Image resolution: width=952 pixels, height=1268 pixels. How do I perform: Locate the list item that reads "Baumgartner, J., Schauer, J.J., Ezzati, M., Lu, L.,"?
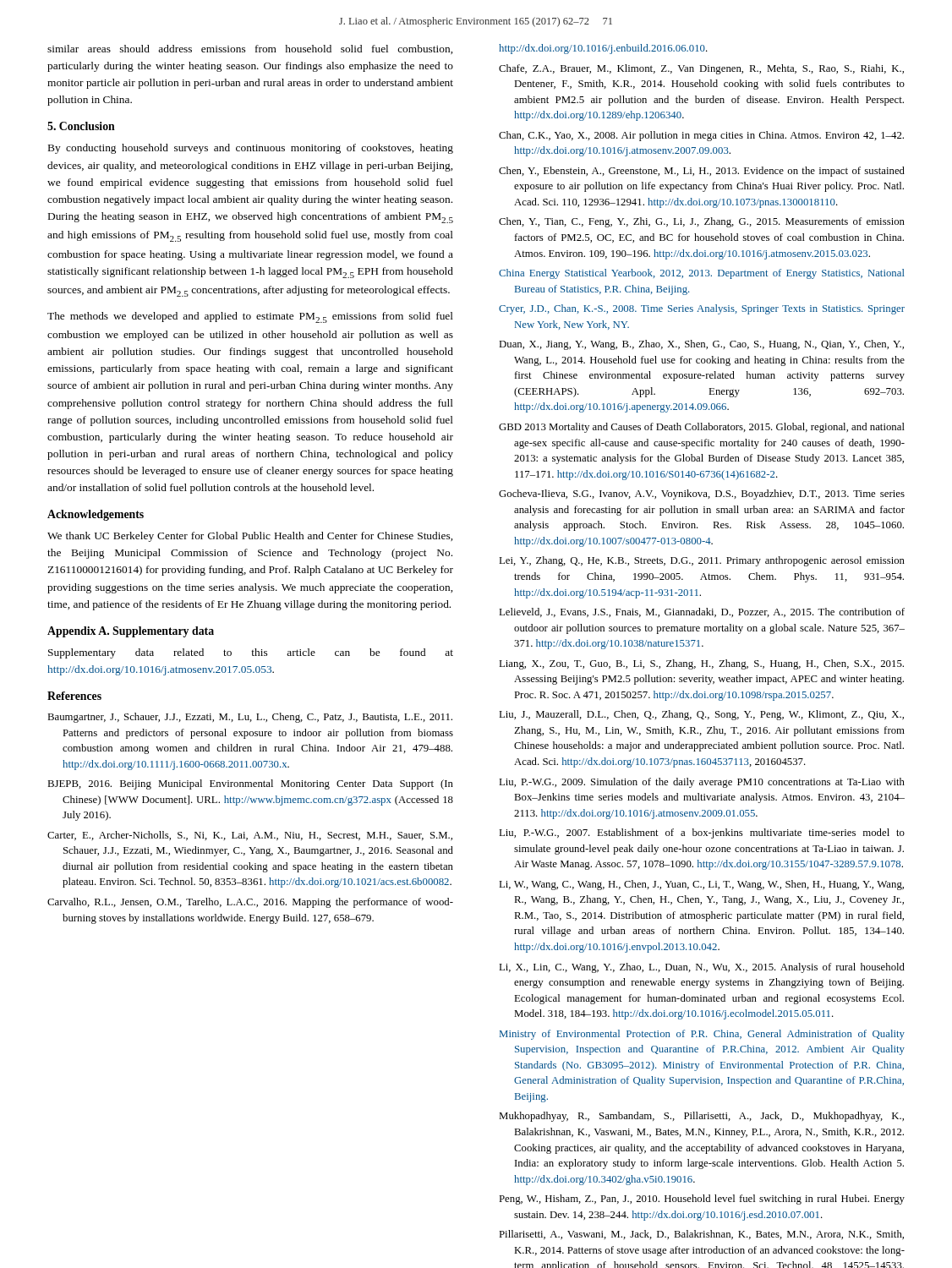[250, 740]
